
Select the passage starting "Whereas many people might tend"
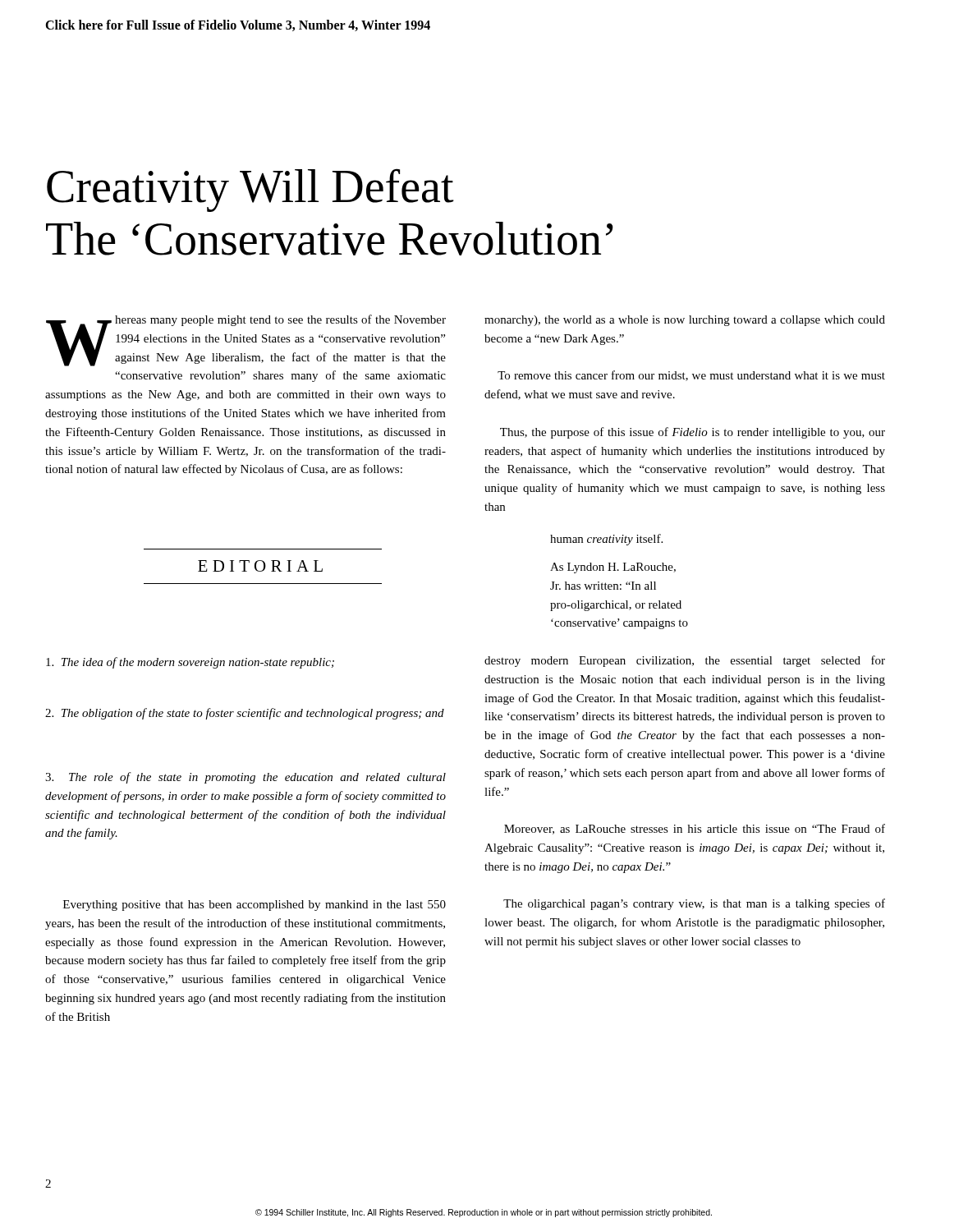click(245, 393)
